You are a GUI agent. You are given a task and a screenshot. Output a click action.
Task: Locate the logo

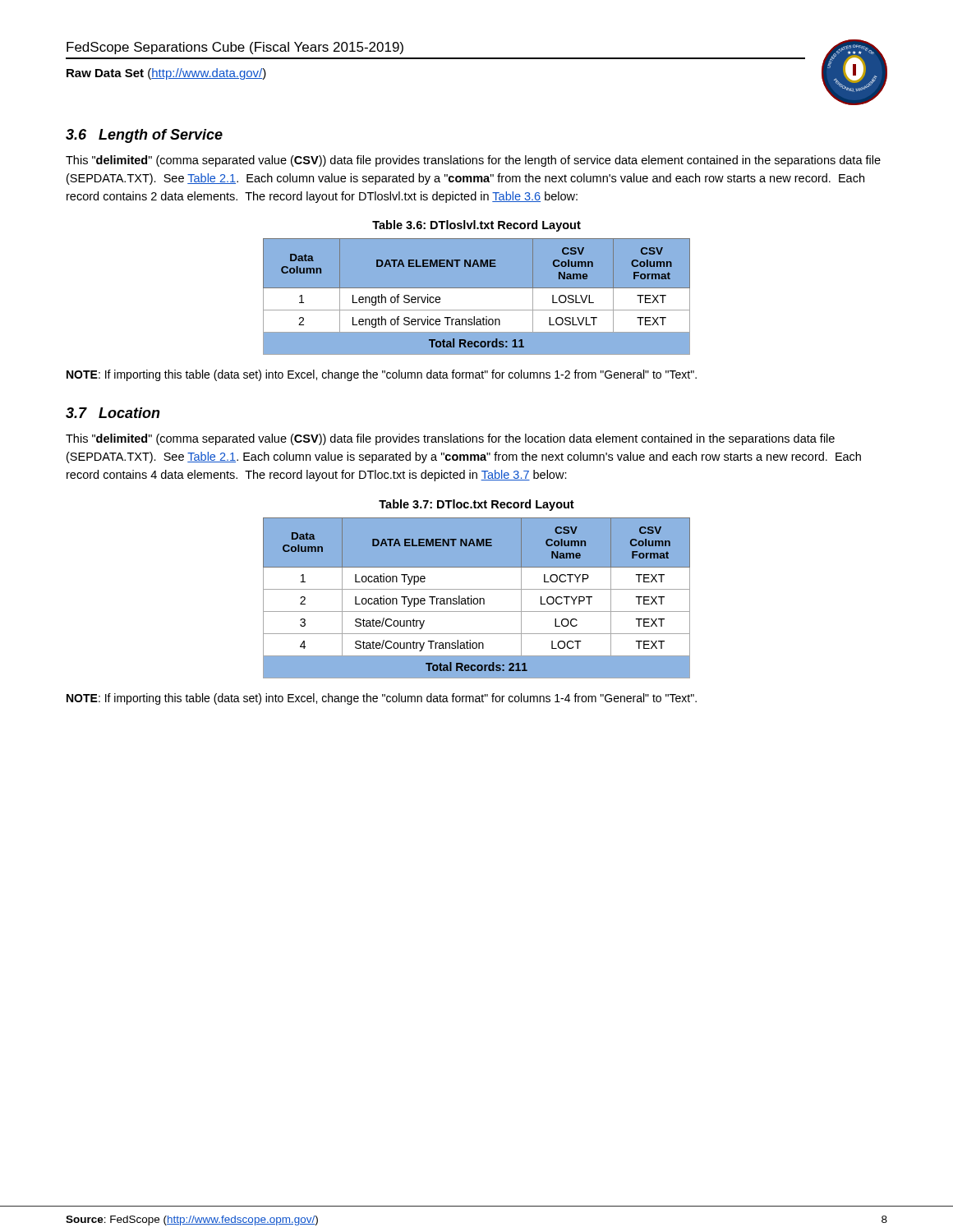coord(854,72)
